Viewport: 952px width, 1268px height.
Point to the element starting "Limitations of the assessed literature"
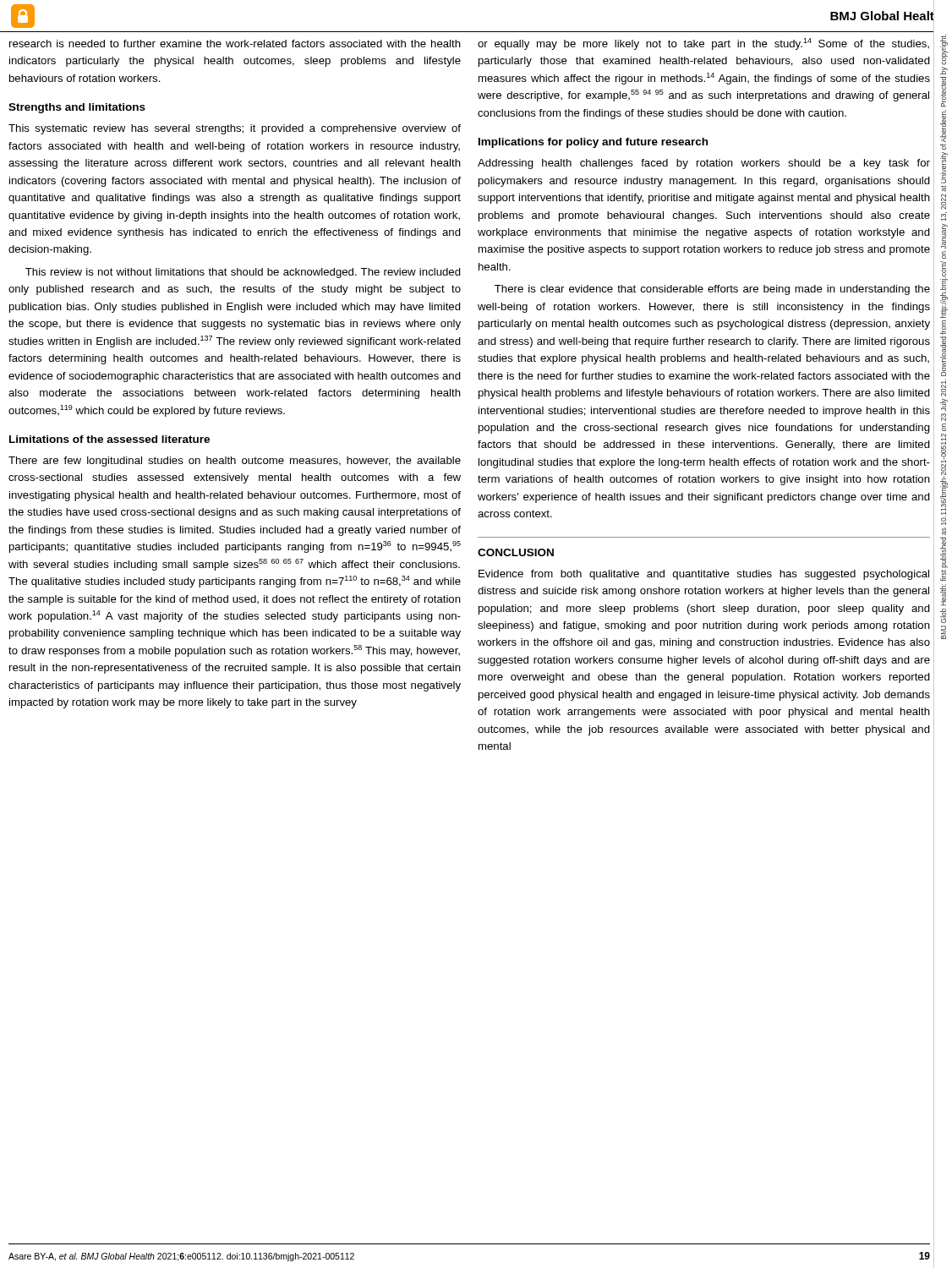click(x=109, y=439)
